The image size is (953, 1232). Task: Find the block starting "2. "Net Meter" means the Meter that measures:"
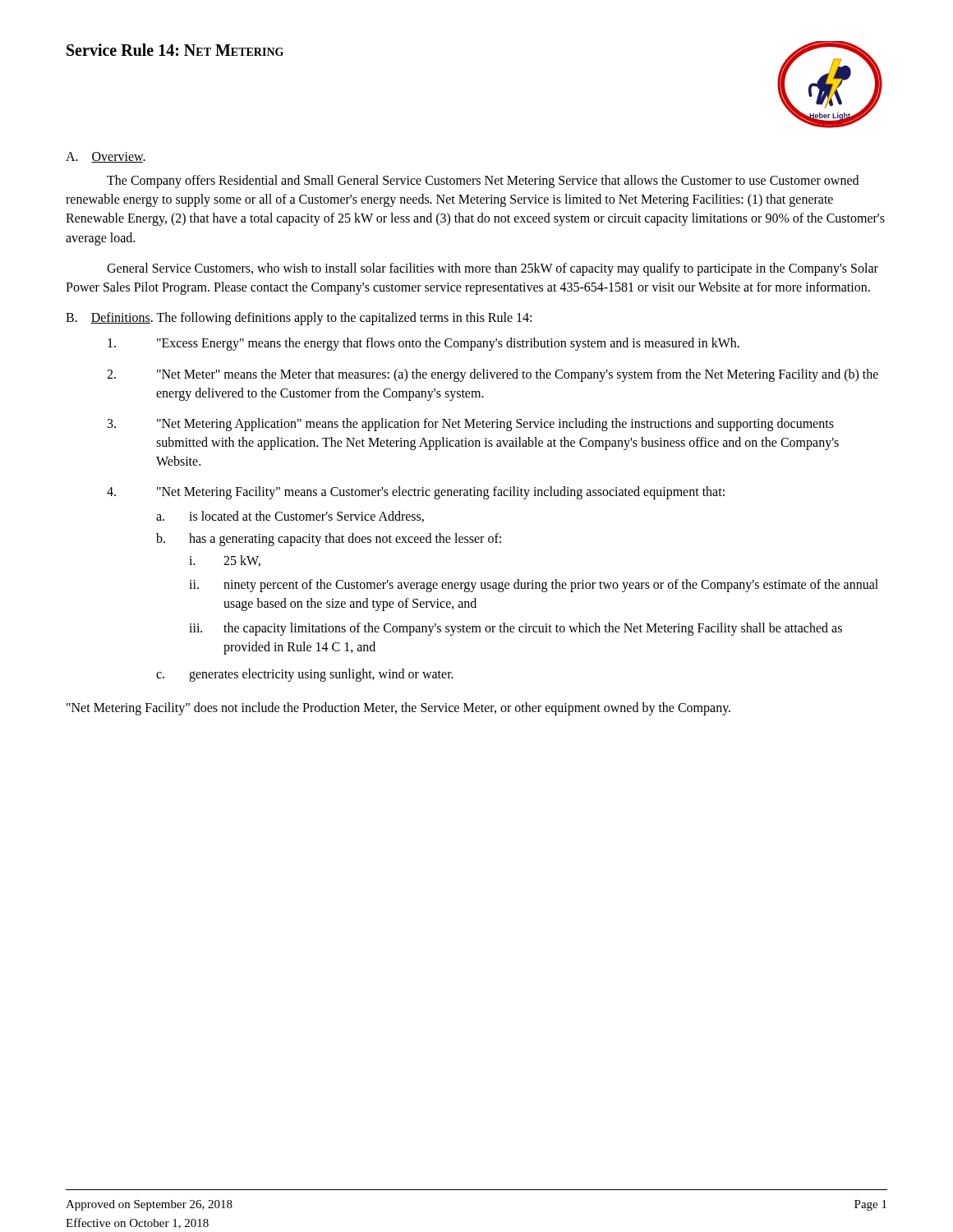[x=476, y=383]
